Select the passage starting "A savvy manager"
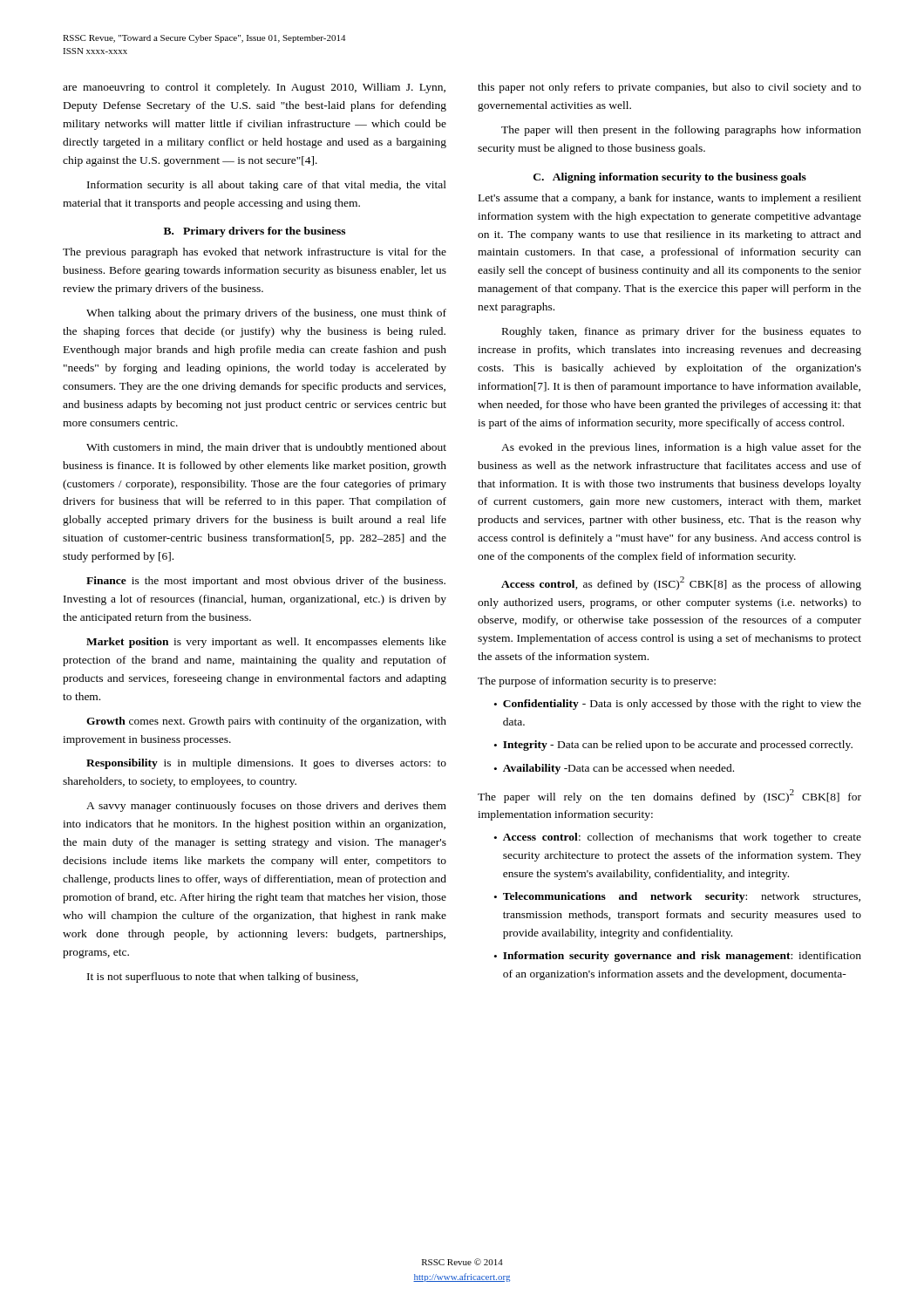 click(x=255, y=879)
